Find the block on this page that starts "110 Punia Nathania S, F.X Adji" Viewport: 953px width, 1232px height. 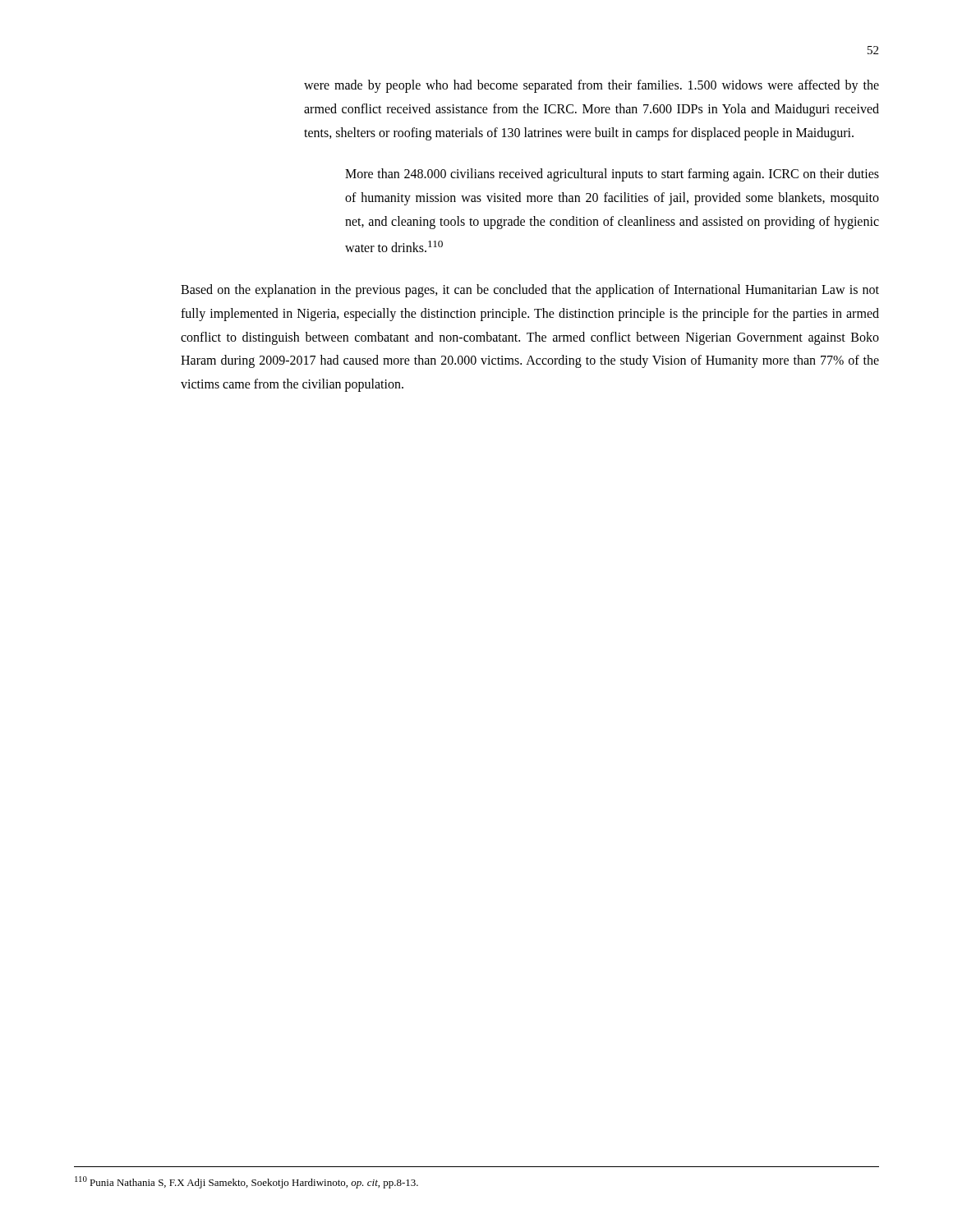[246, 1181]
